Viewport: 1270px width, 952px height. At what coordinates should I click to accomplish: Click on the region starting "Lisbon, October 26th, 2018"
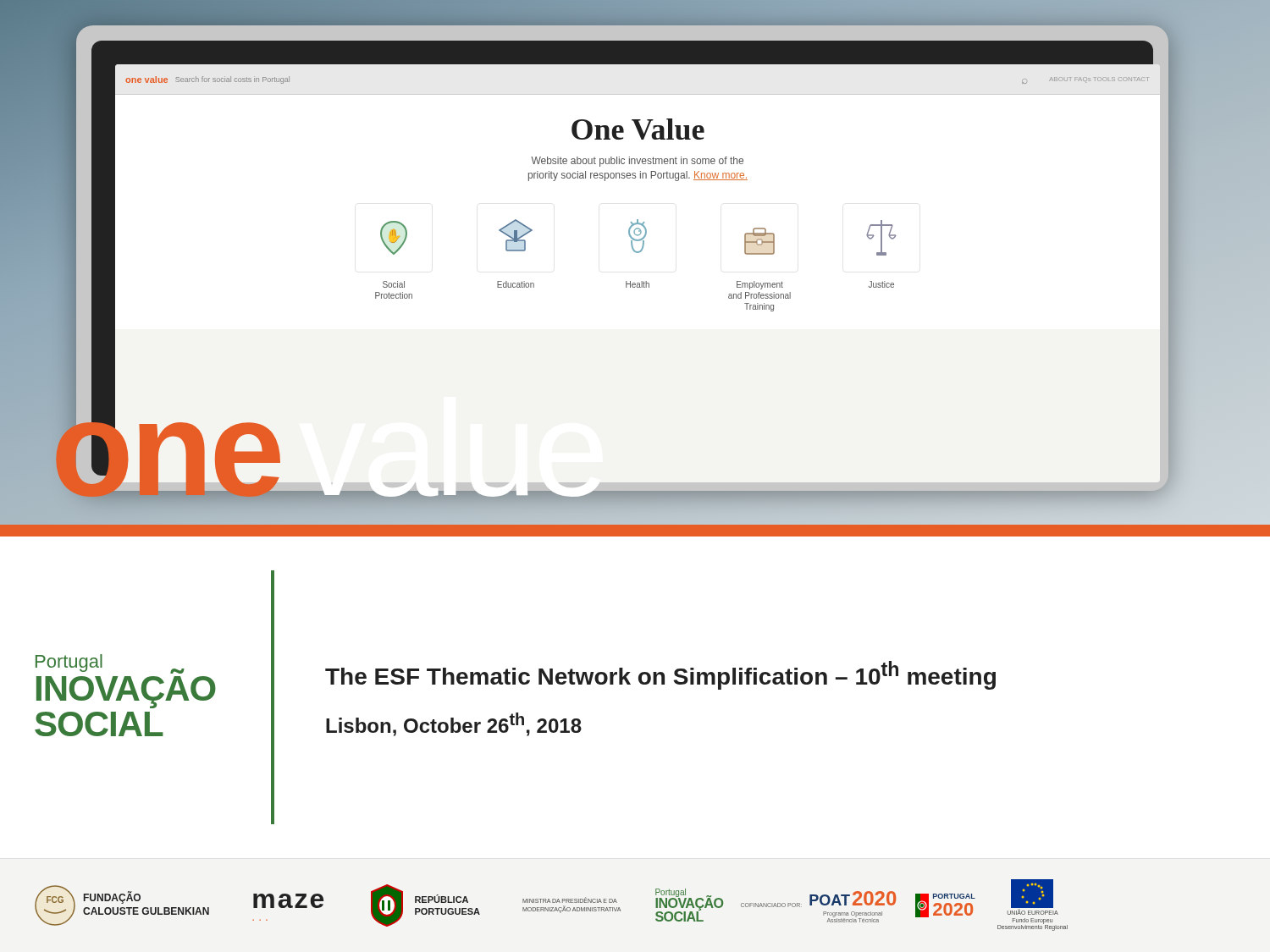point(453,723)
